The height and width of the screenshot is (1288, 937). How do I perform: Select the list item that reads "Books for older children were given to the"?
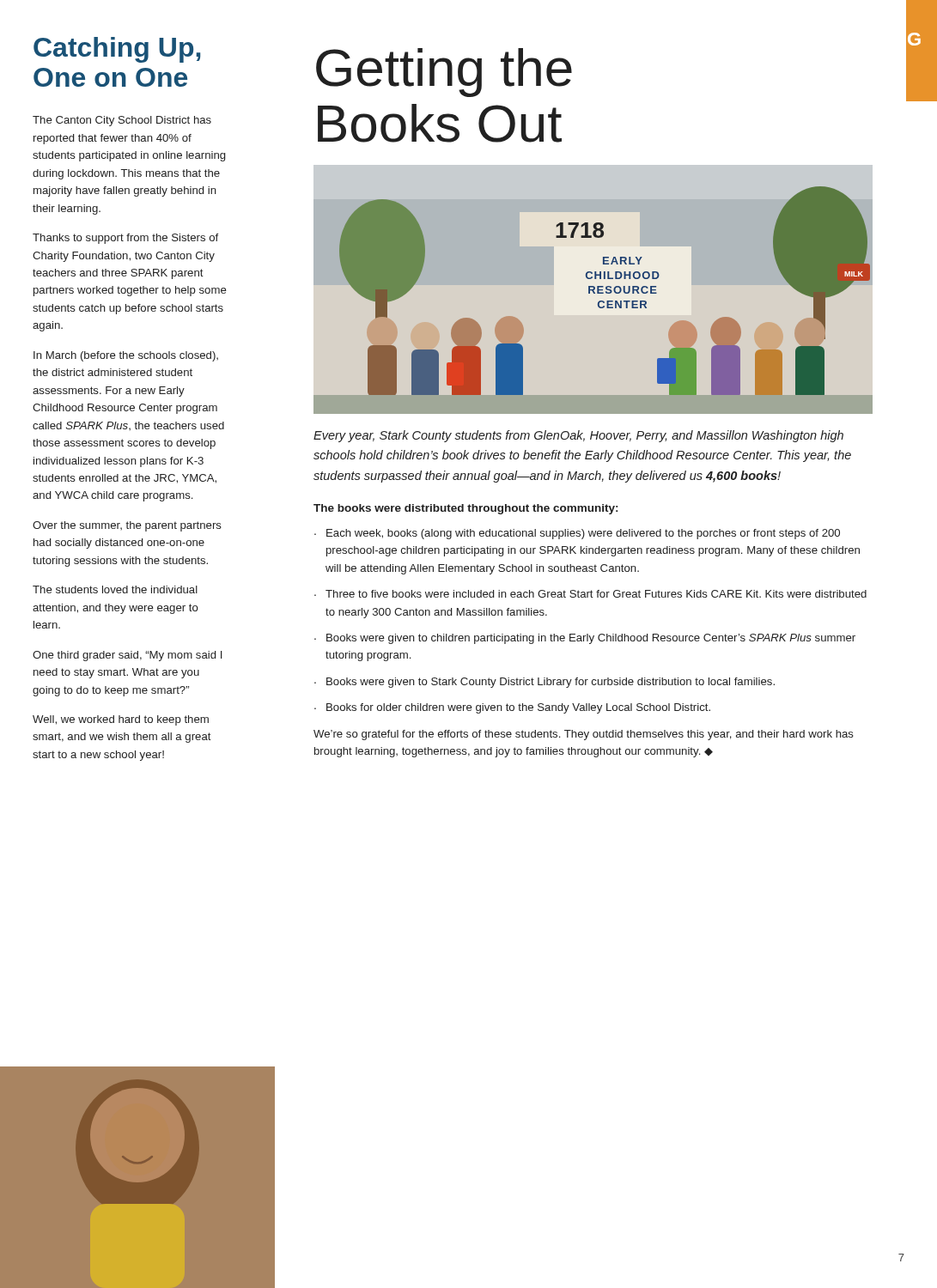click(518, 707)
